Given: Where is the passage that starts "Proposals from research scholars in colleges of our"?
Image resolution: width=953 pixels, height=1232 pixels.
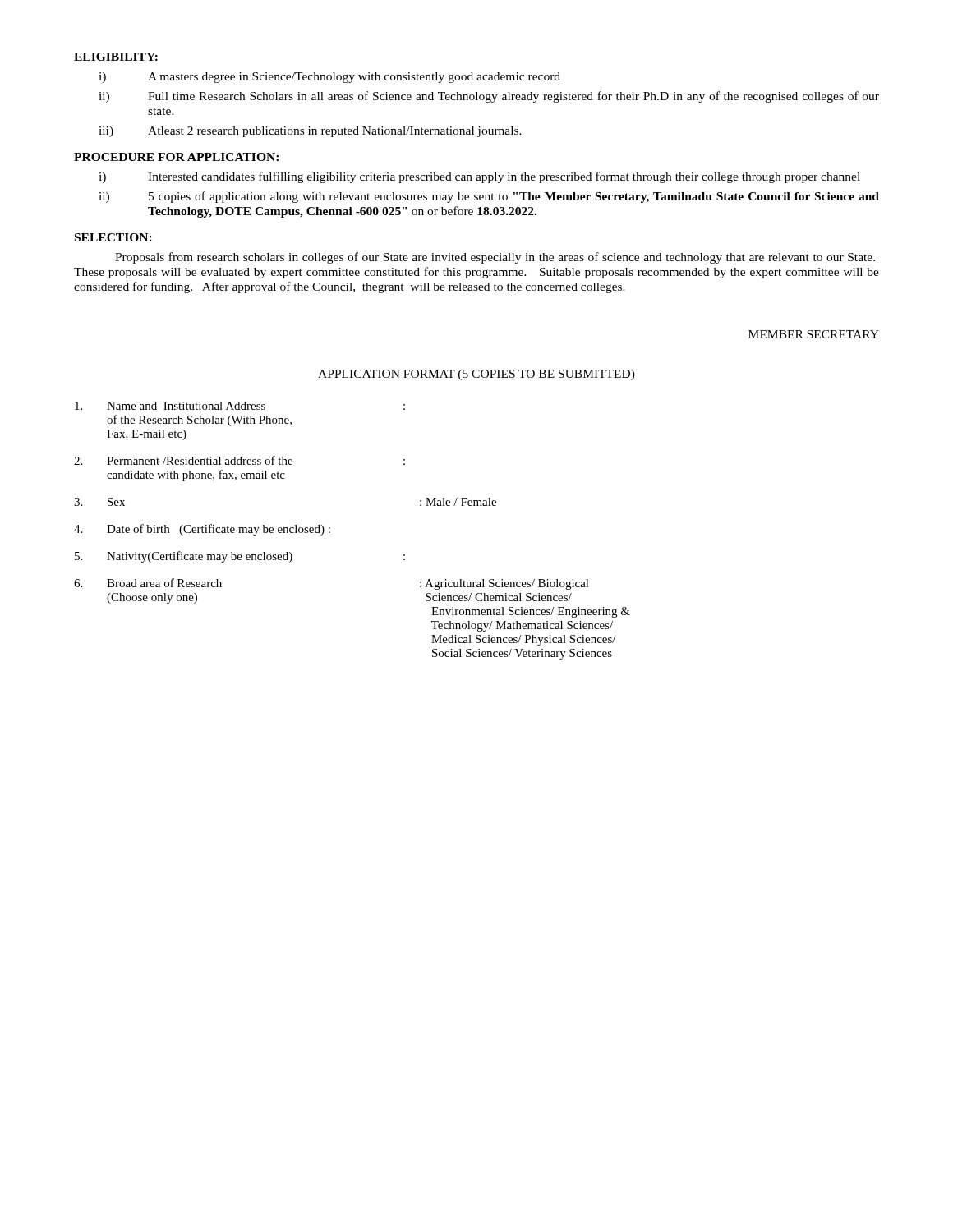Looking at the screenshot, I should pos(476,271).
